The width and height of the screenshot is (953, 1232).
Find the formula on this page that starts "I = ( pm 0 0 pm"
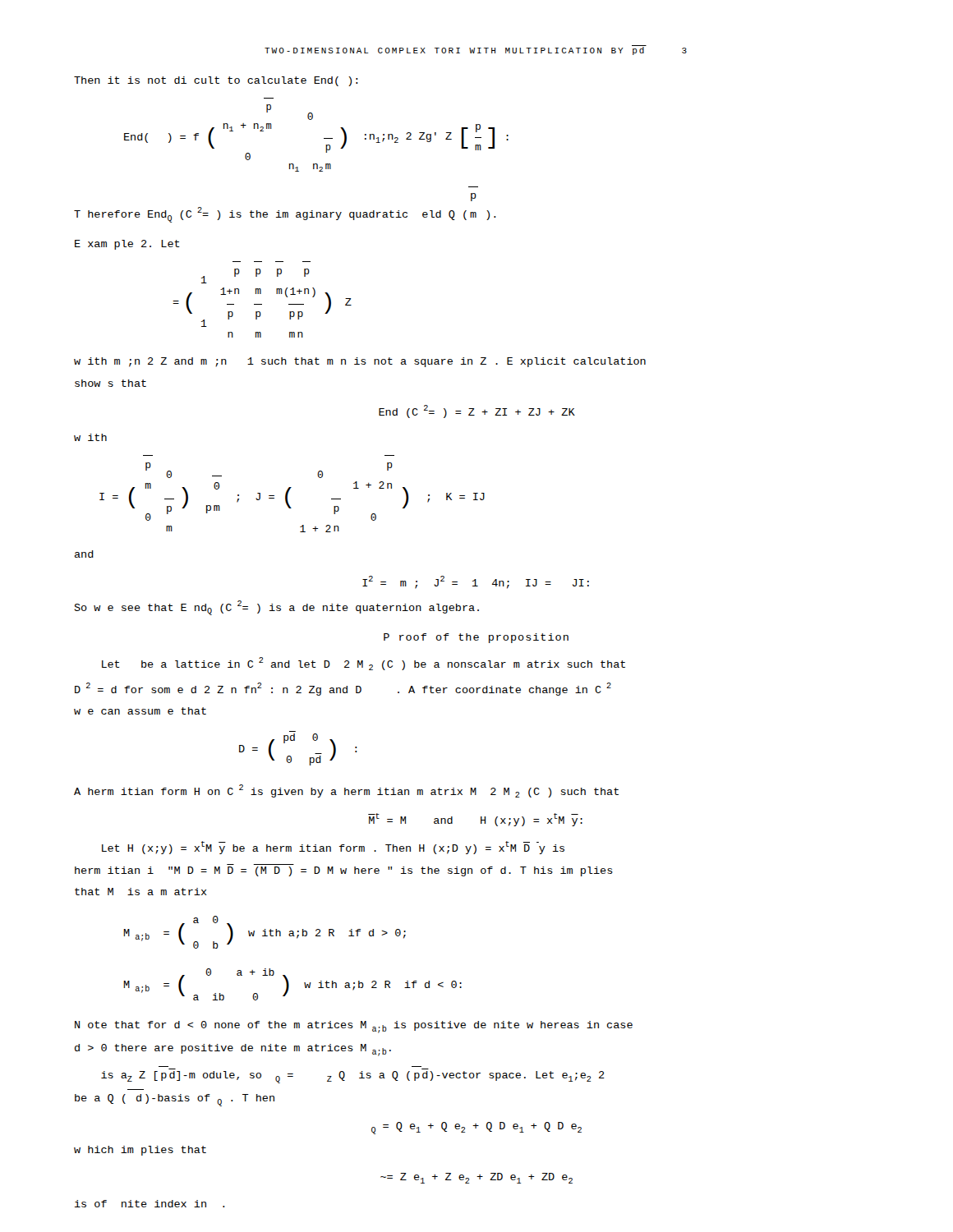292,497
